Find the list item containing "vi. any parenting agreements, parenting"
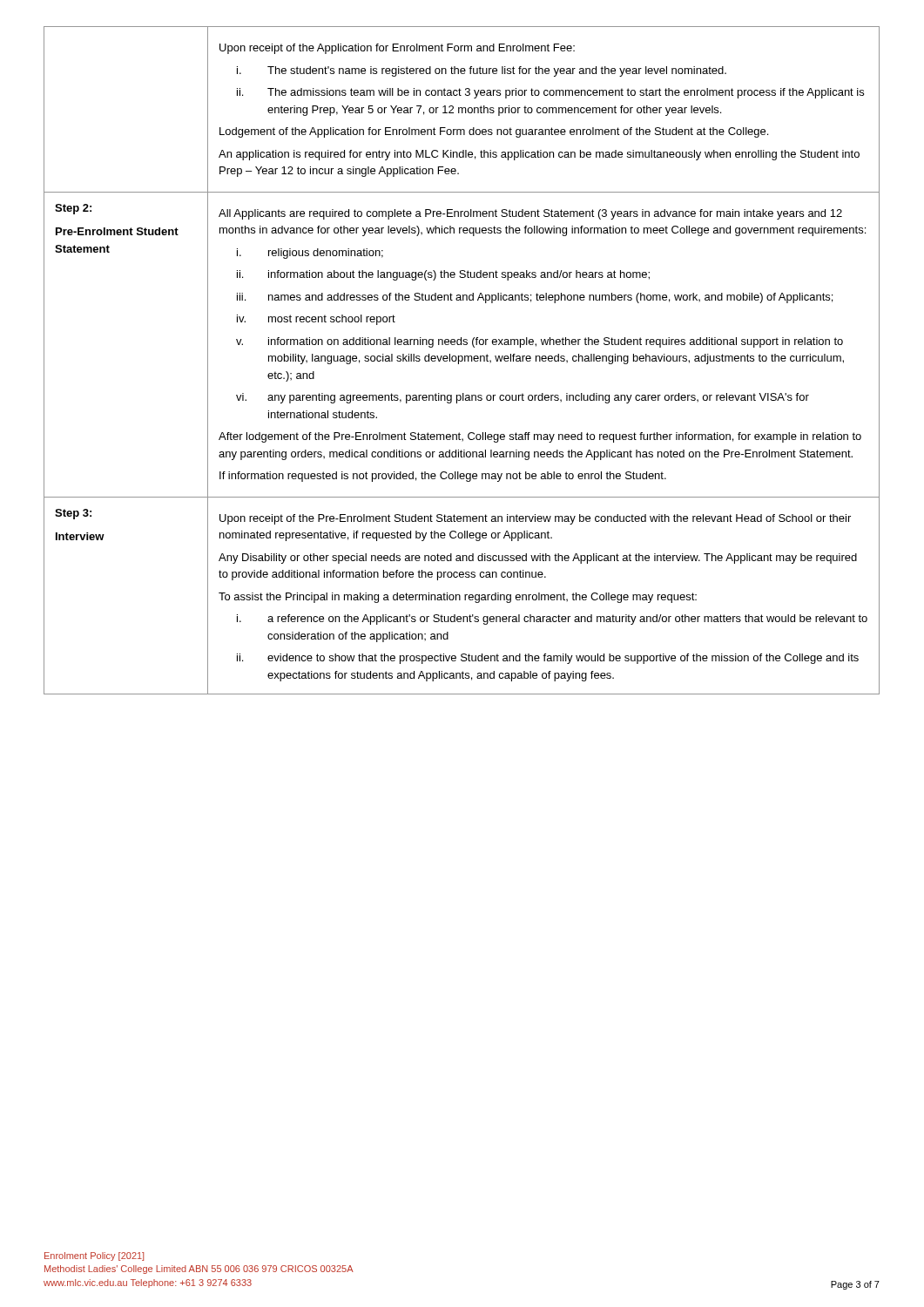 point(543,406)
